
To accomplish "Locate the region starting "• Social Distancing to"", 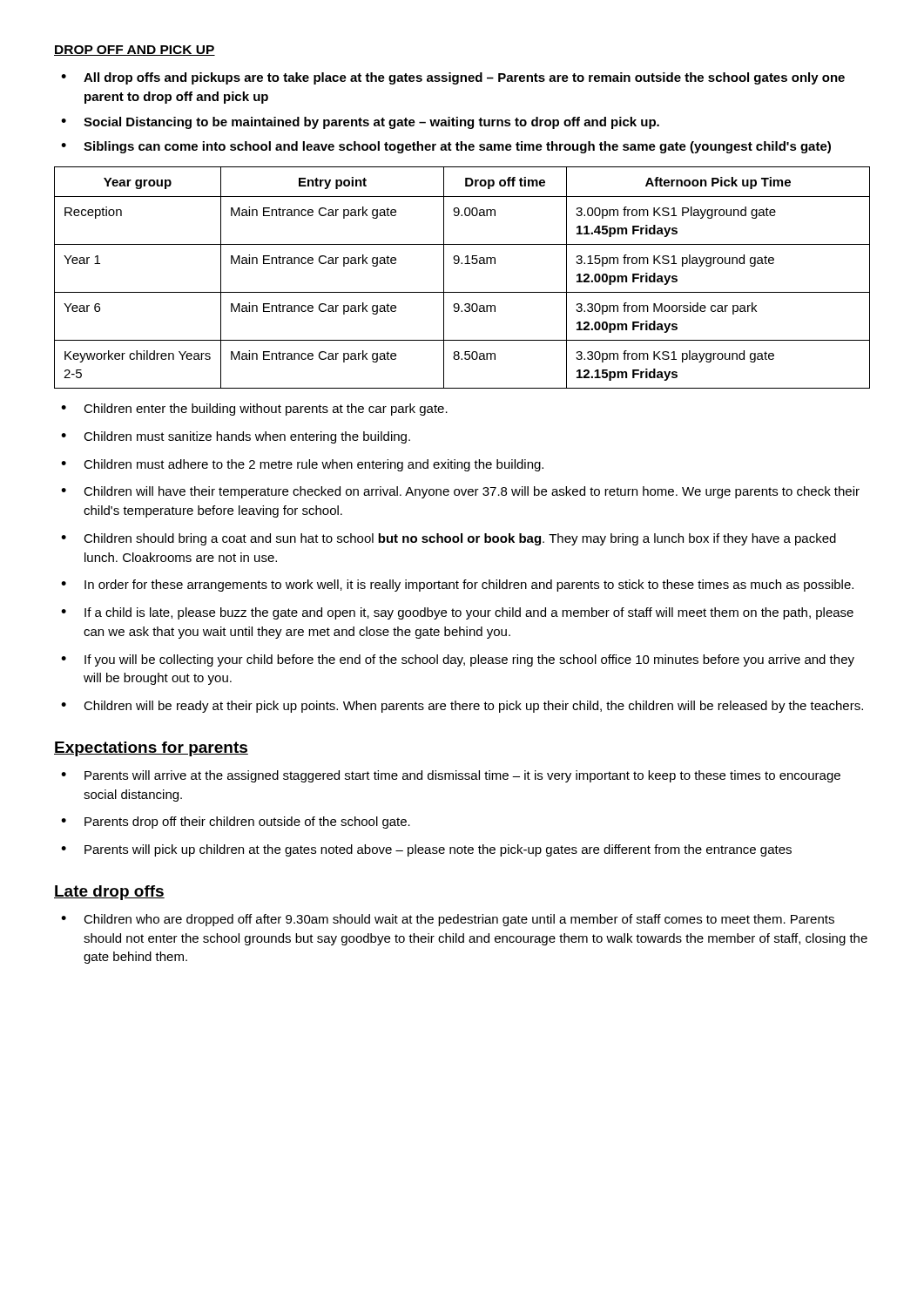I will click(466, 121).
